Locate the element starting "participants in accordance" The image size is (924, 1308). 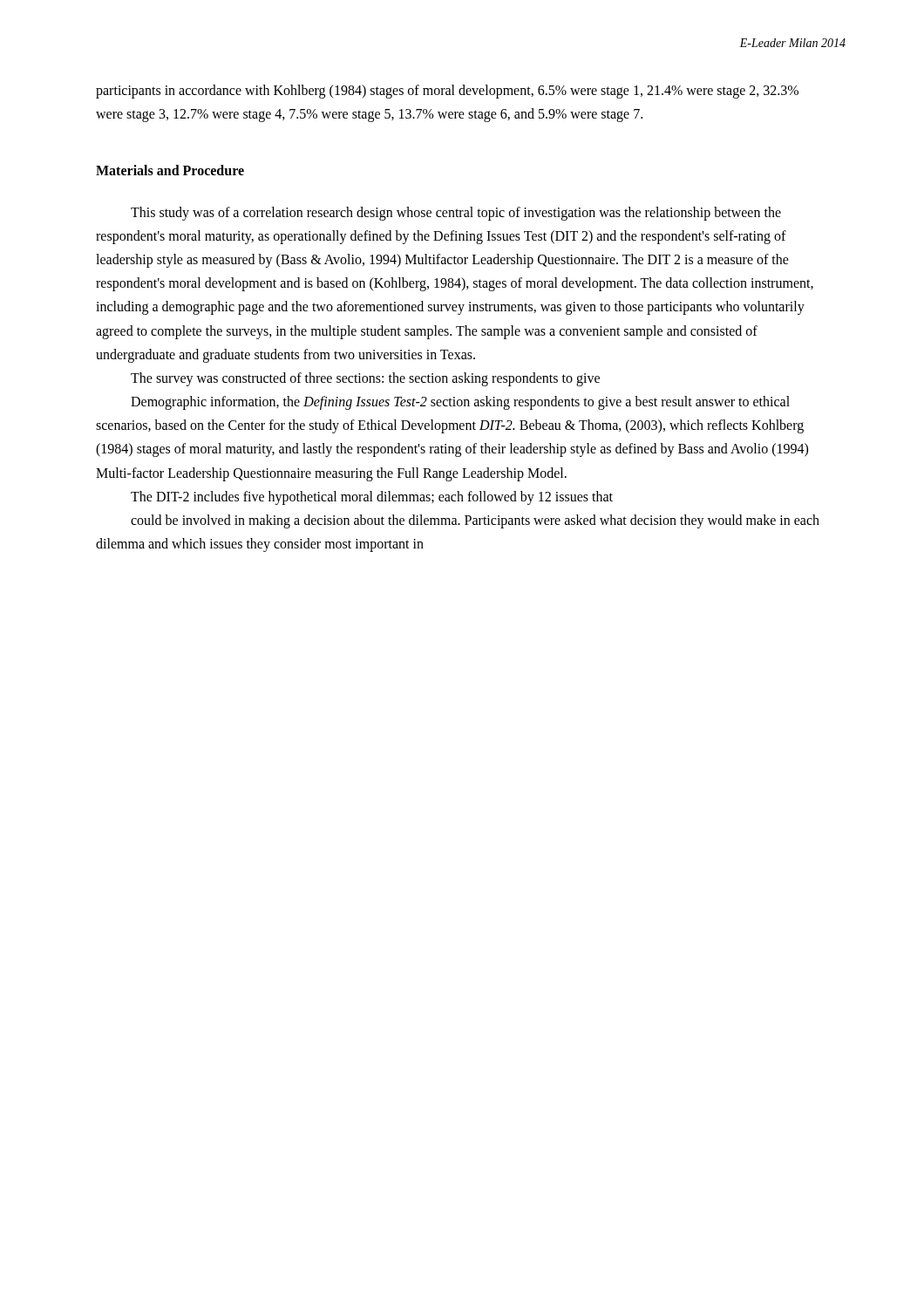462,102
